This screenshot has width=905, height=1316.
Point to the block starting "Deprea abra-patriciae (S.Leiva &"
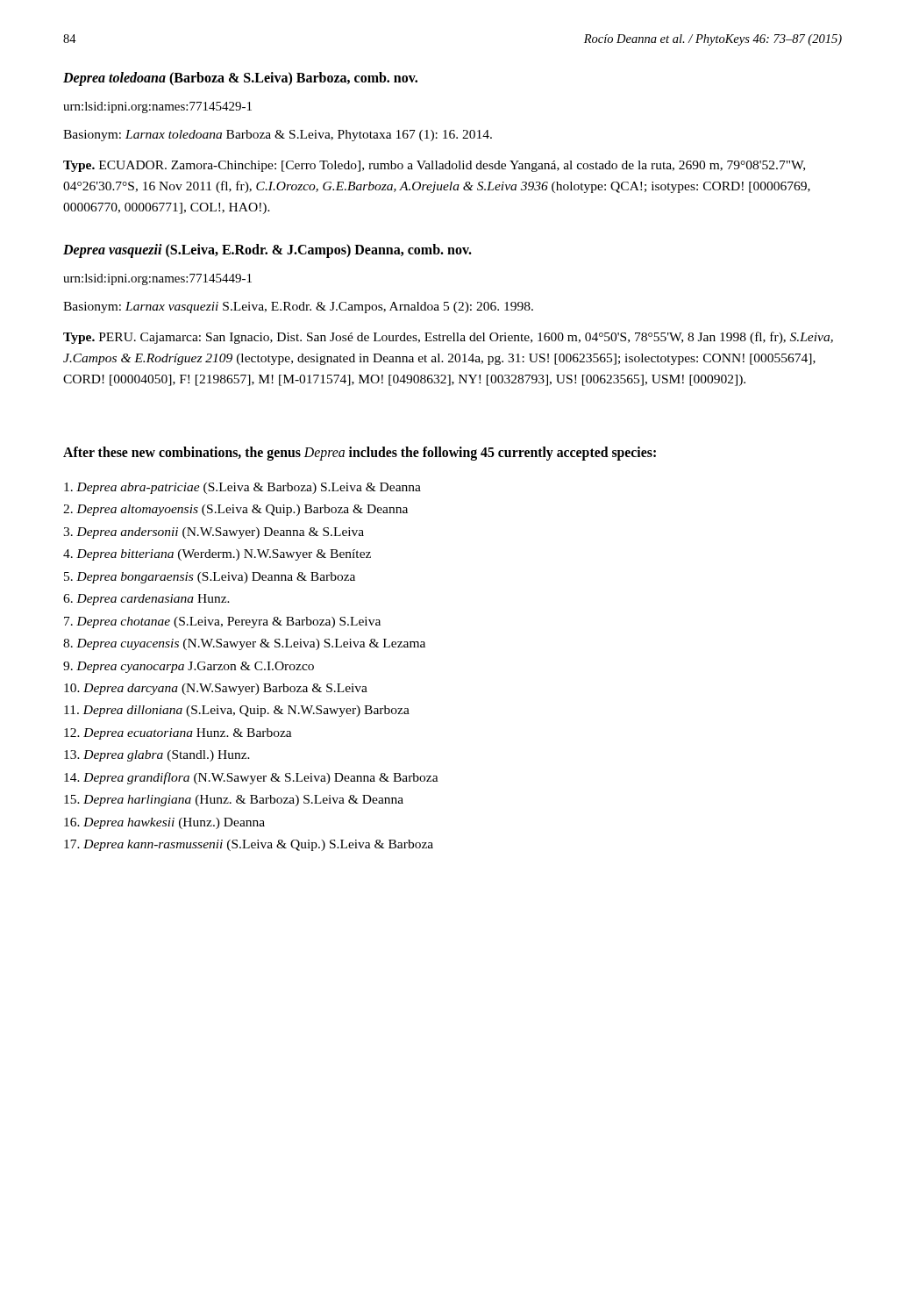click(242, 486)
